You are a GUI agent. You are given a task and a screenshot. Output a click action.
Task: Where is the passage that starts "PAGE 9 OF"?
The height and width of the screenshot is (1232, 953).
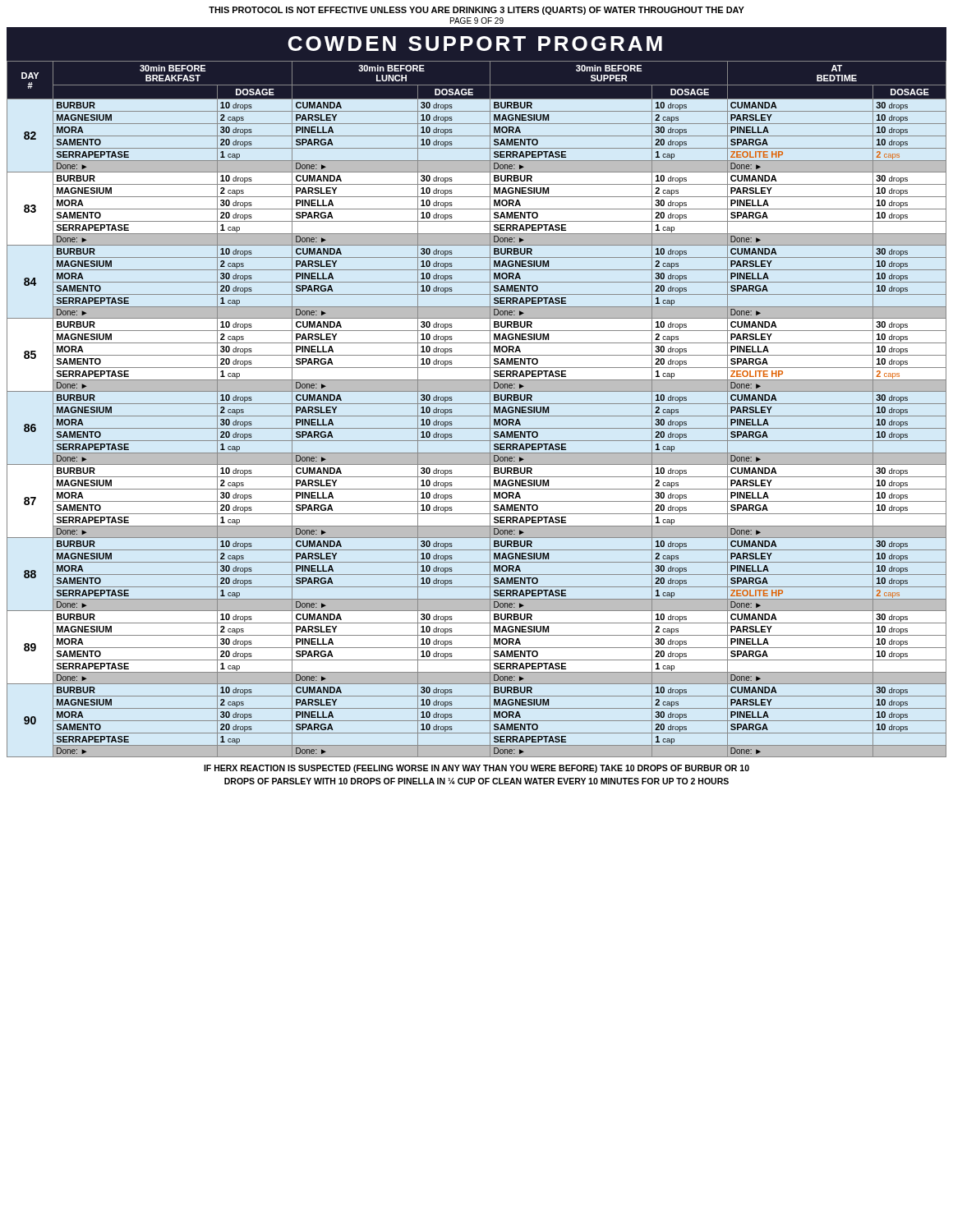[476, 21]
